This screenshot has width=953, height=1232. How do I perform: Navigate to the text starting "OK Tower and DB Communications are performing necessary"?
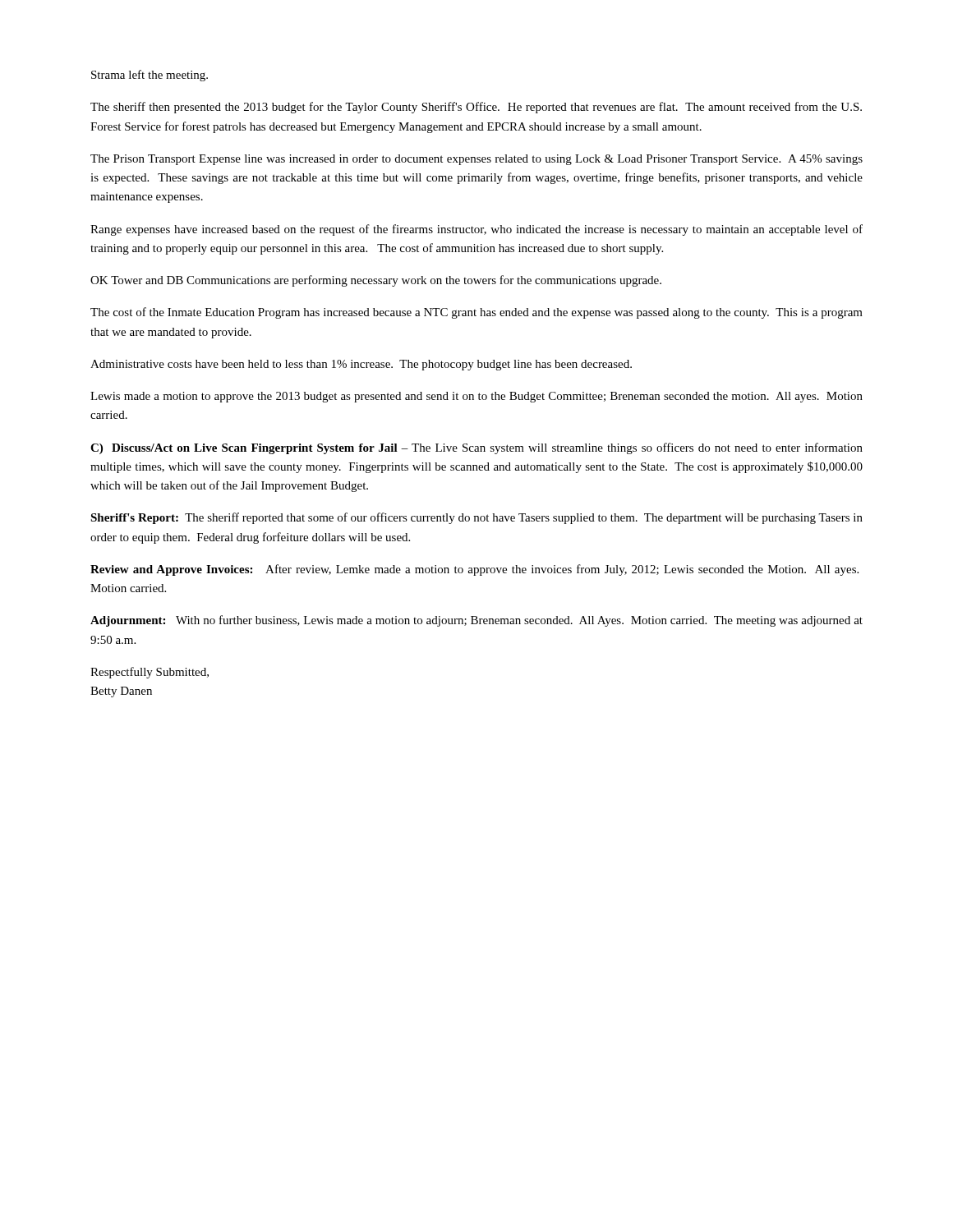pos(376,280)
